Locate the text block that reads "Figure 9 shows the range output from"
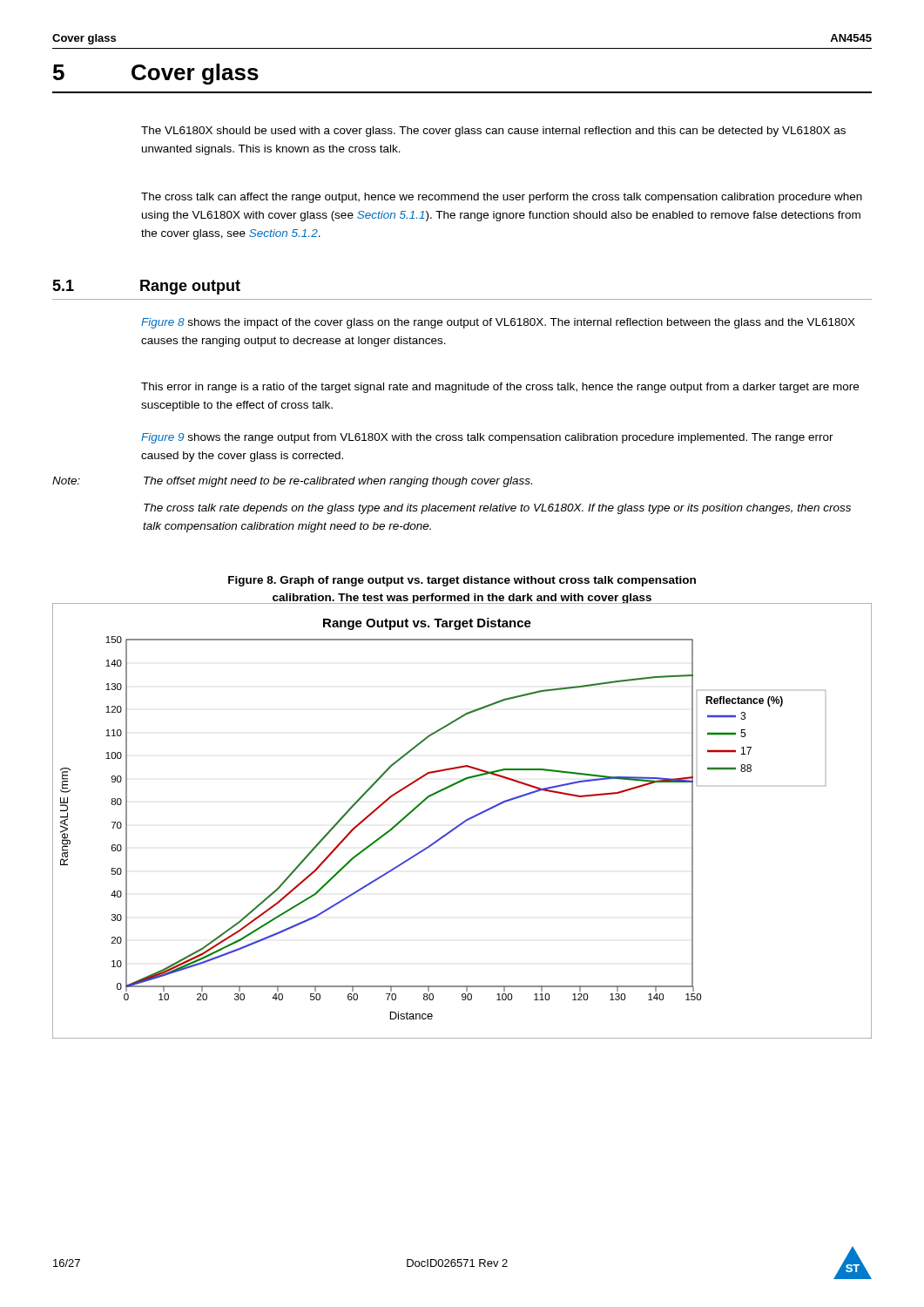924x1307 pixels. pyautogui.click(x=487, y=446)
